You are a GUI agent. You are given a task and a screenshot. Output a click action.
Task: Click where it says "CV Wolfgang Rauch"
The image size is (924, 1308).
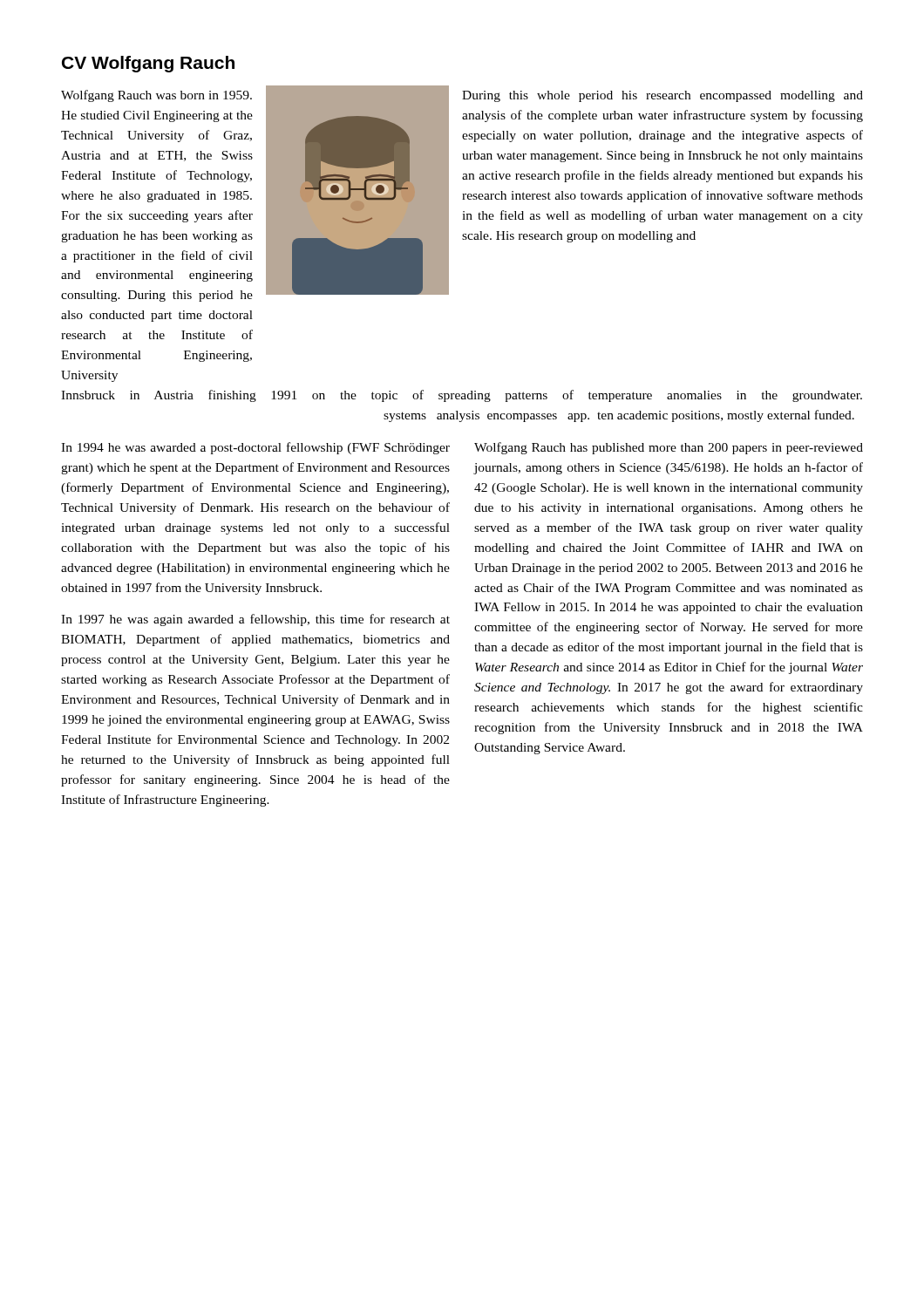click(148, 64)
